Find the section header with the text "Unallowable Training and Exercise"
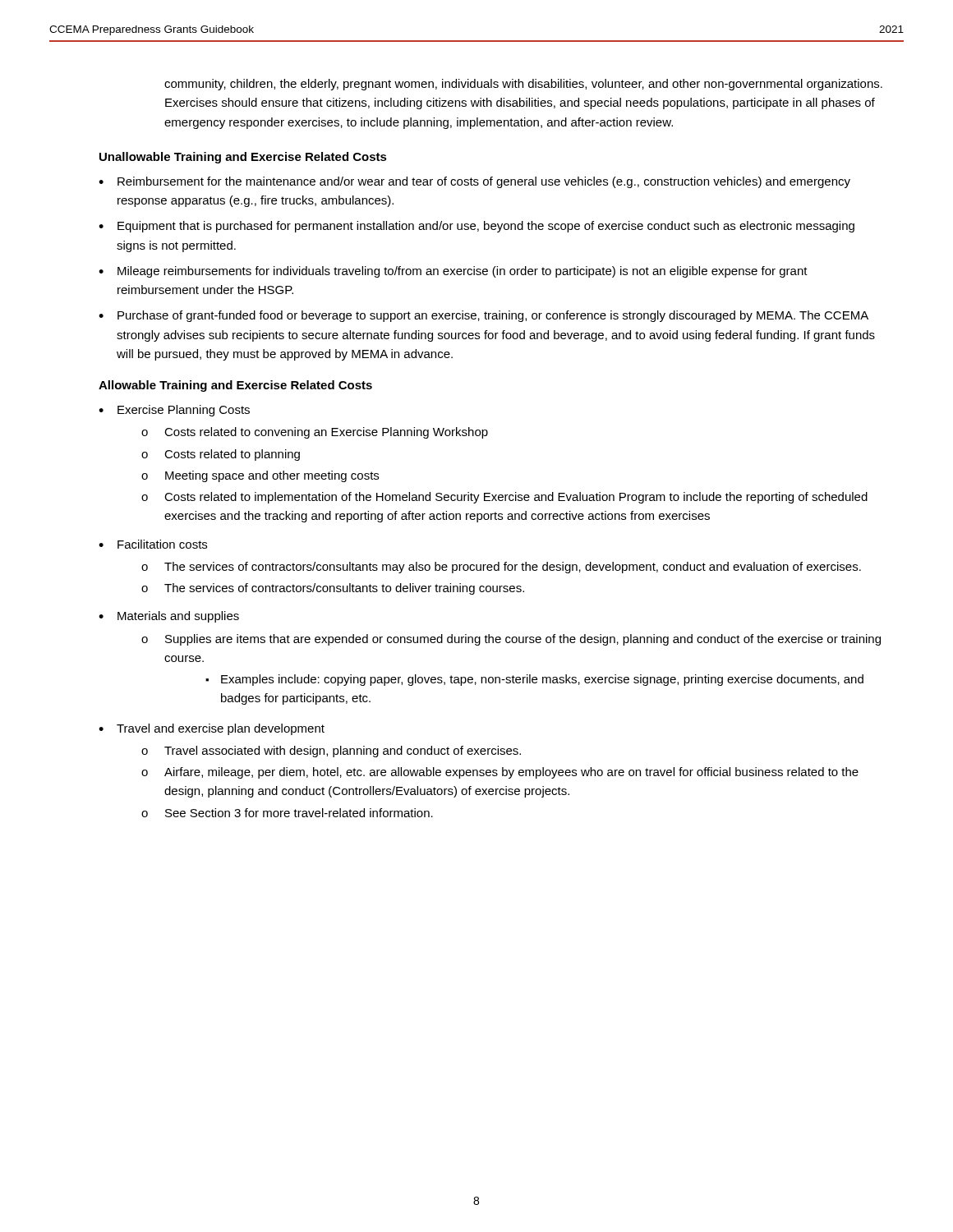 click(243, 156)
